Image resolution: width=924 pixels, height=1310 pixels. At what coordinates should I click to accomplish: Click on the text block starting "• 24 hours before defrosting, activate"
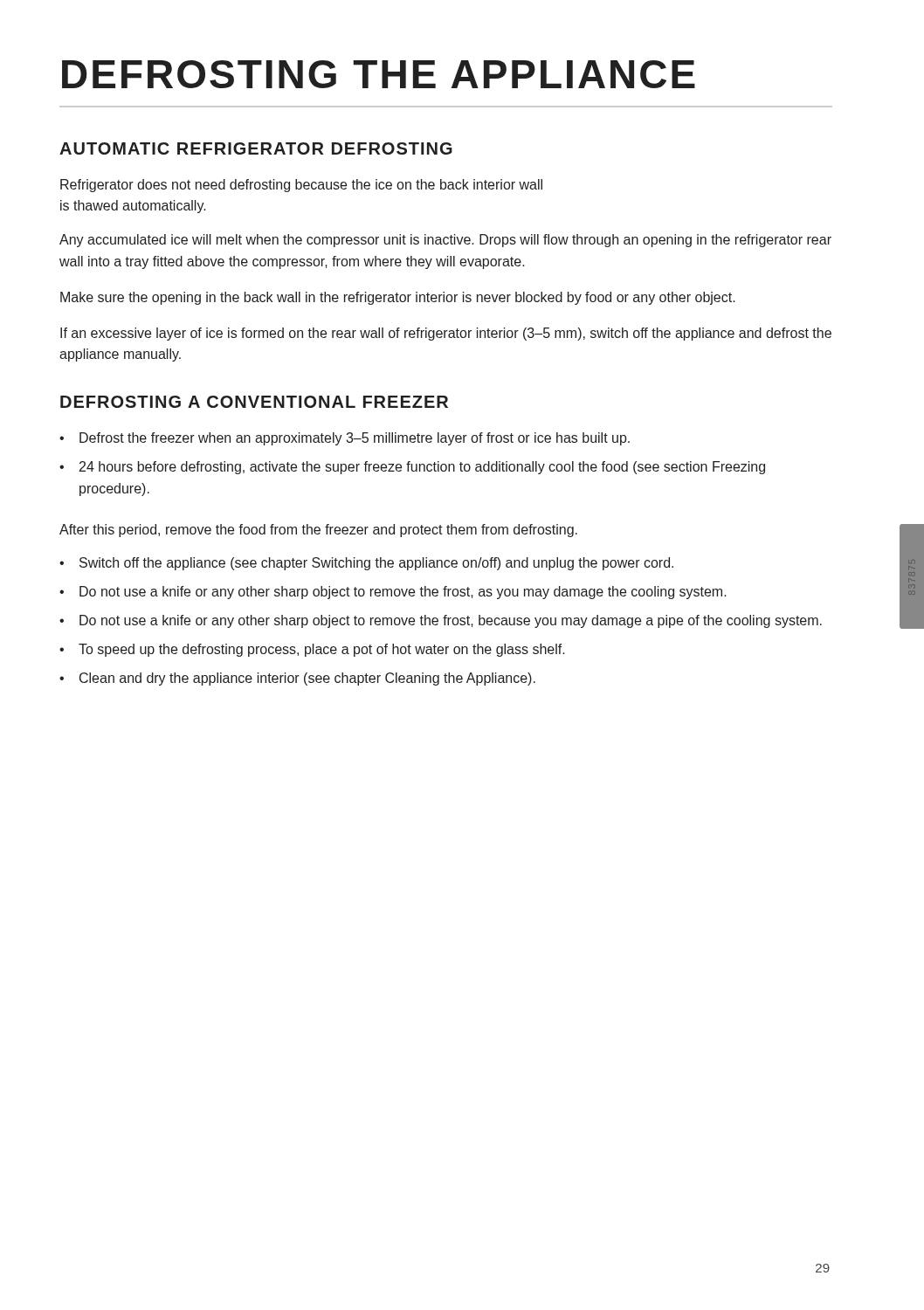[446, 478]
